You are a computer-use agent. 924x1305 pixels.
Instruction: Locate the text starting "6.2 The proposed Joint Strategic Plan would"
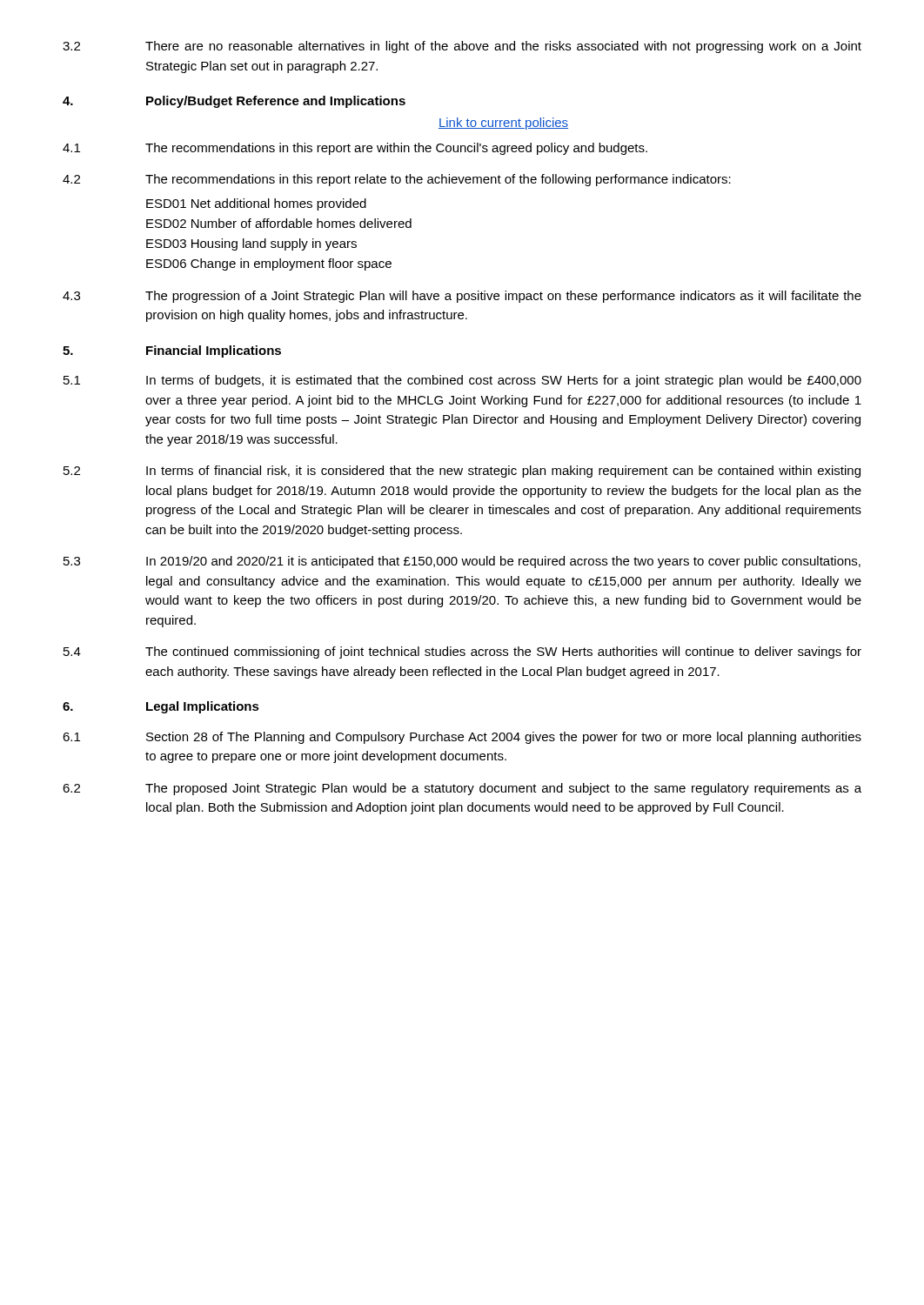[x=462, y=798]
